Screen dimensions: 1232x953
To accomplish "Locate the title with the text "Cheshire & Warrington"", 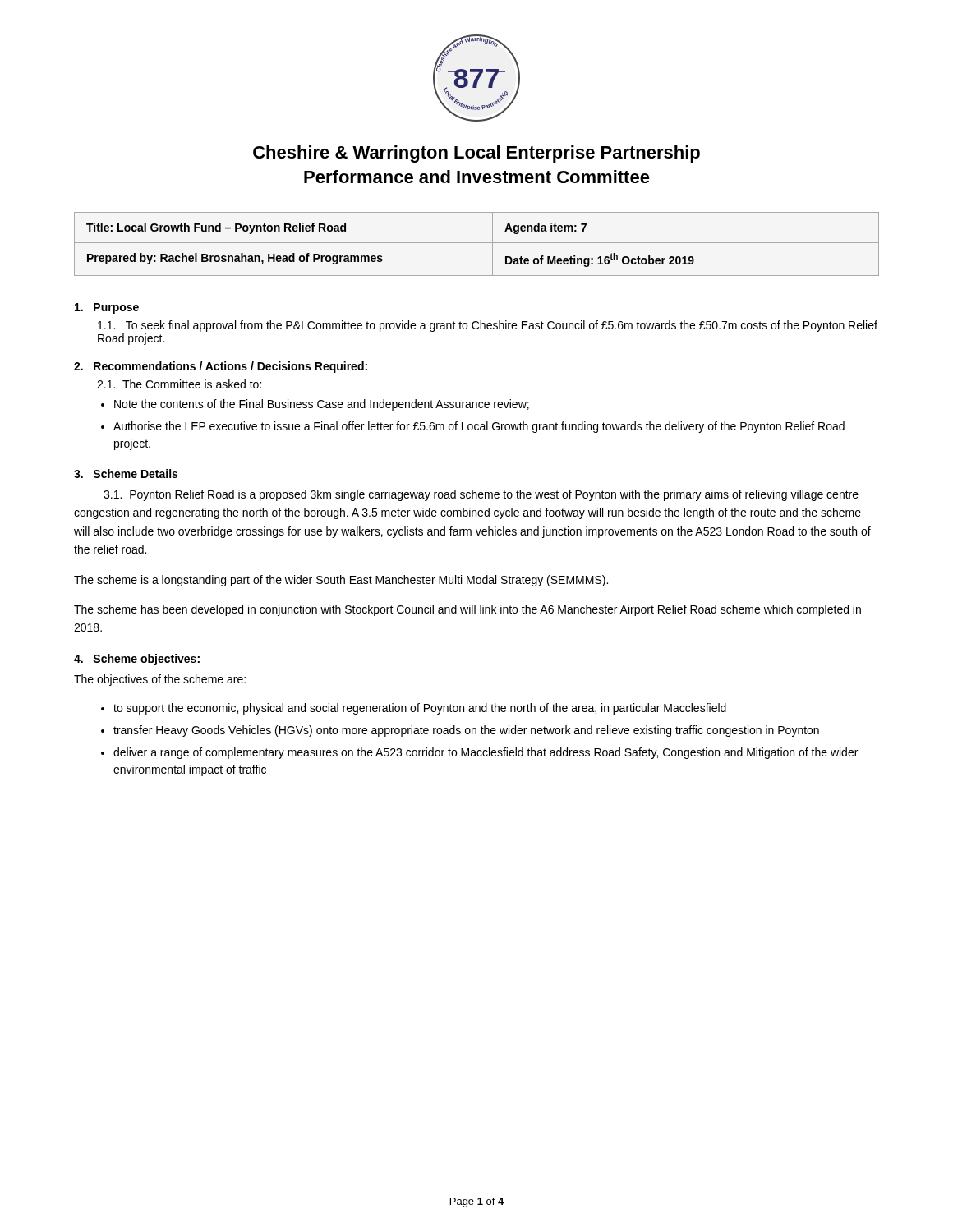I will 476,165.
